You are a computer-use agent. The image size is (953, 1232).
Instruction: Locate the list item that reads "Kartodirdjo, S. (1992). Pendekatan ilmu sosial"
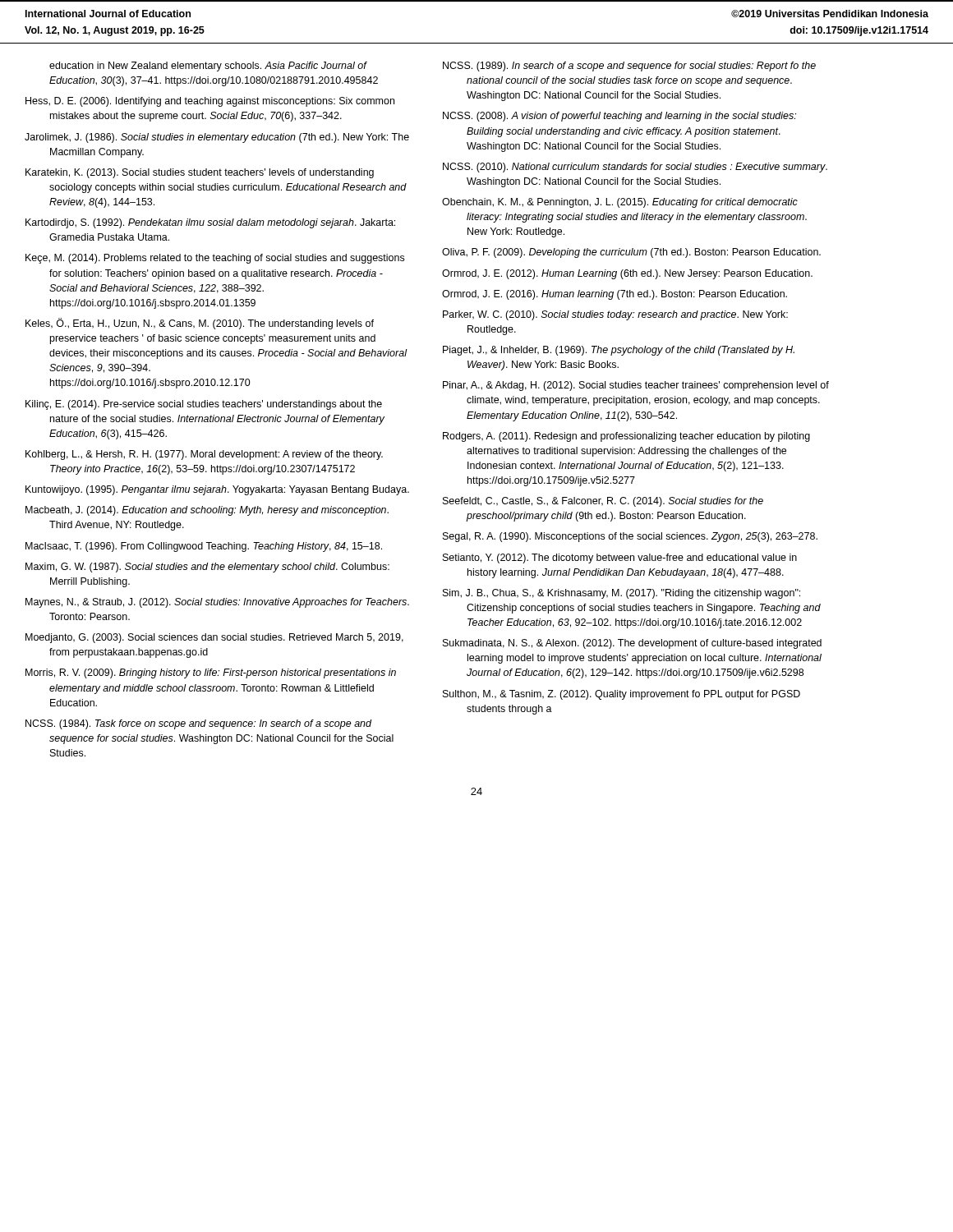[210, 230]
